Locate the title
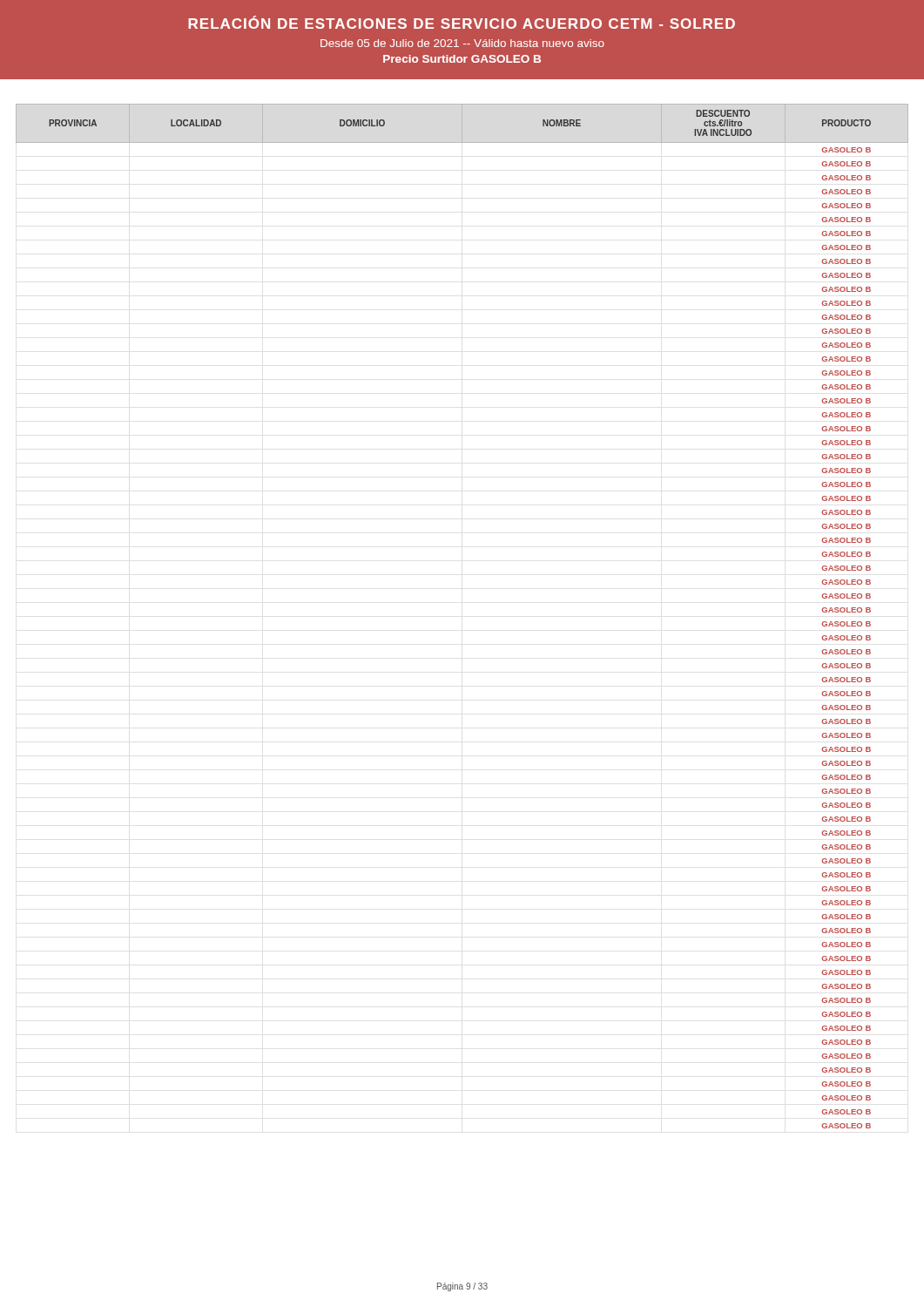 [462, 40]
